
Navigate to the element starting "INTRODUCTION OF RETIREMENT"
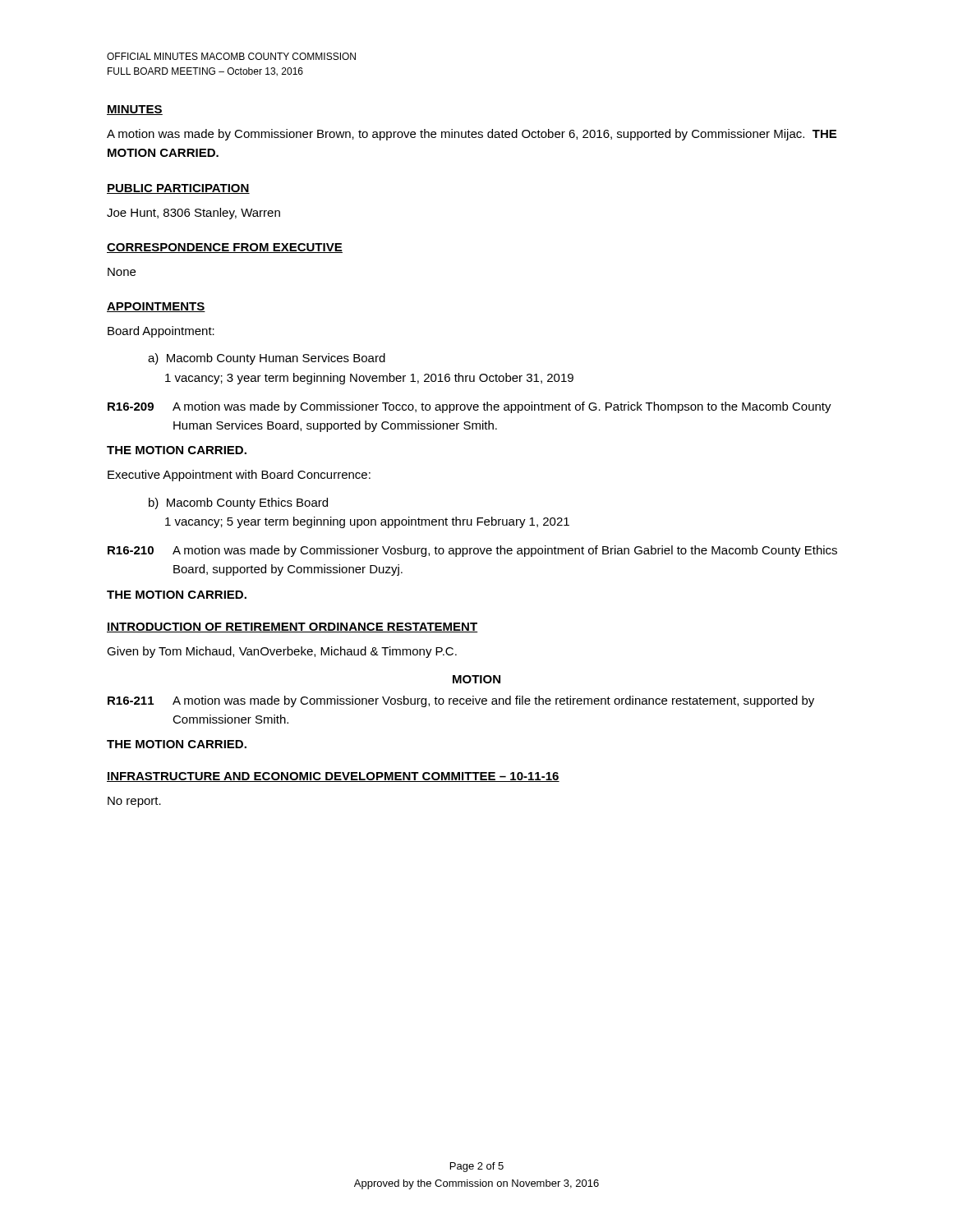point(292,626)
